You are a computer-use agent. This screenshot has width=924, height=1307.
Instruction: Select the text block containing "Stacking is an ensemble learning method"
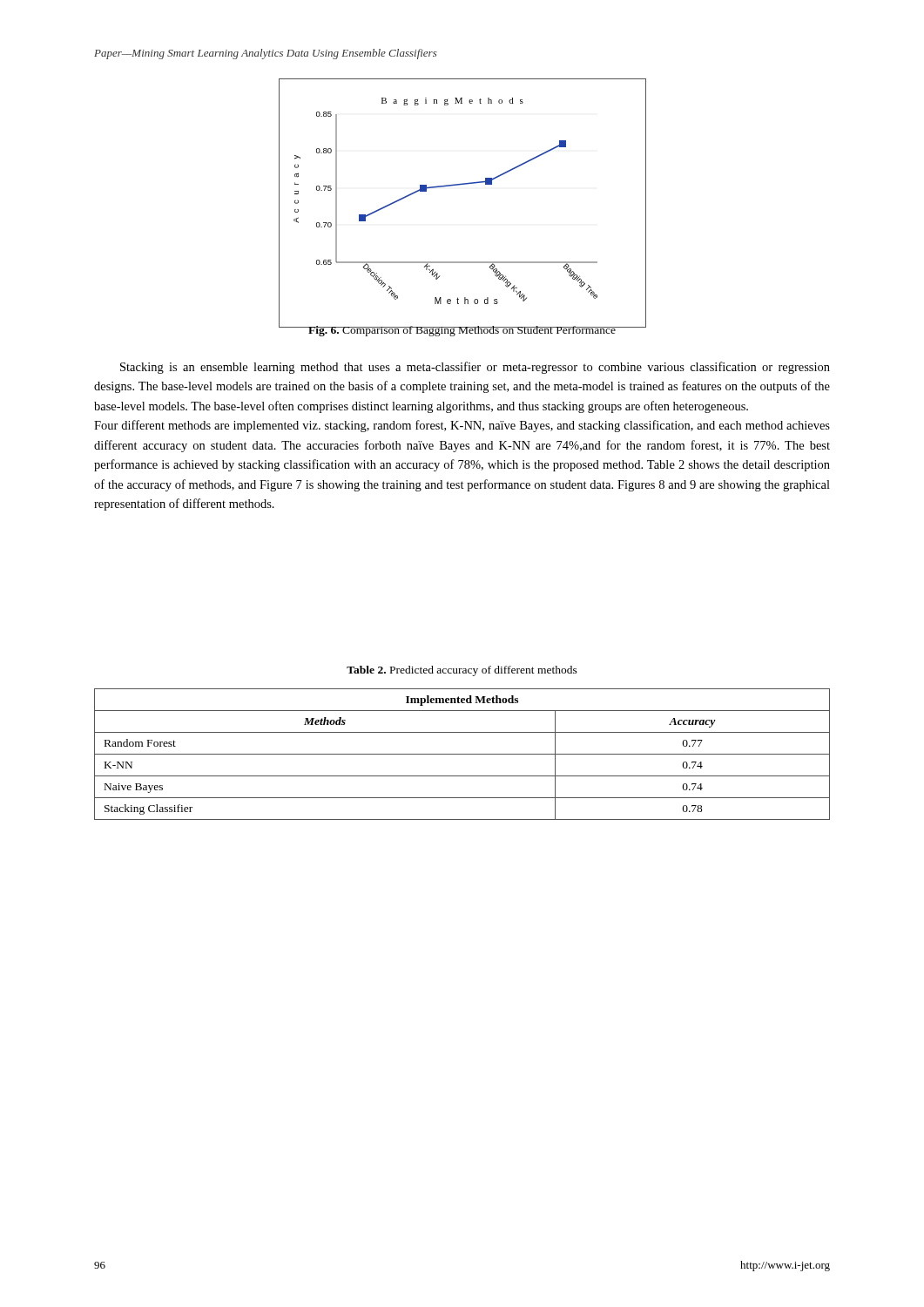[462, 436]
